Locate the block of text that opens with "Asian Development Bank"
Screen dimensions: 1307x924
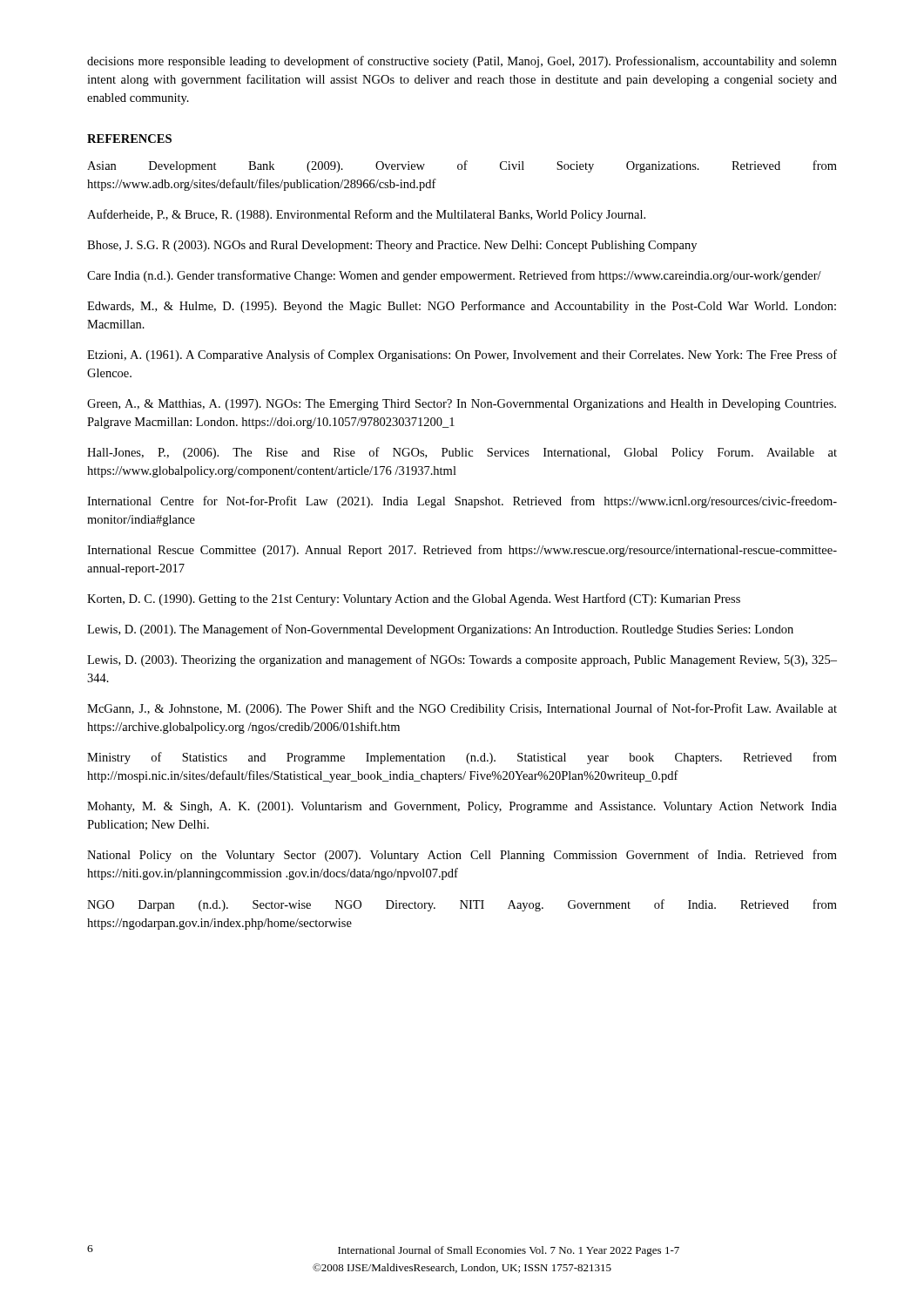pyautogui.click(x=462, y=175)
